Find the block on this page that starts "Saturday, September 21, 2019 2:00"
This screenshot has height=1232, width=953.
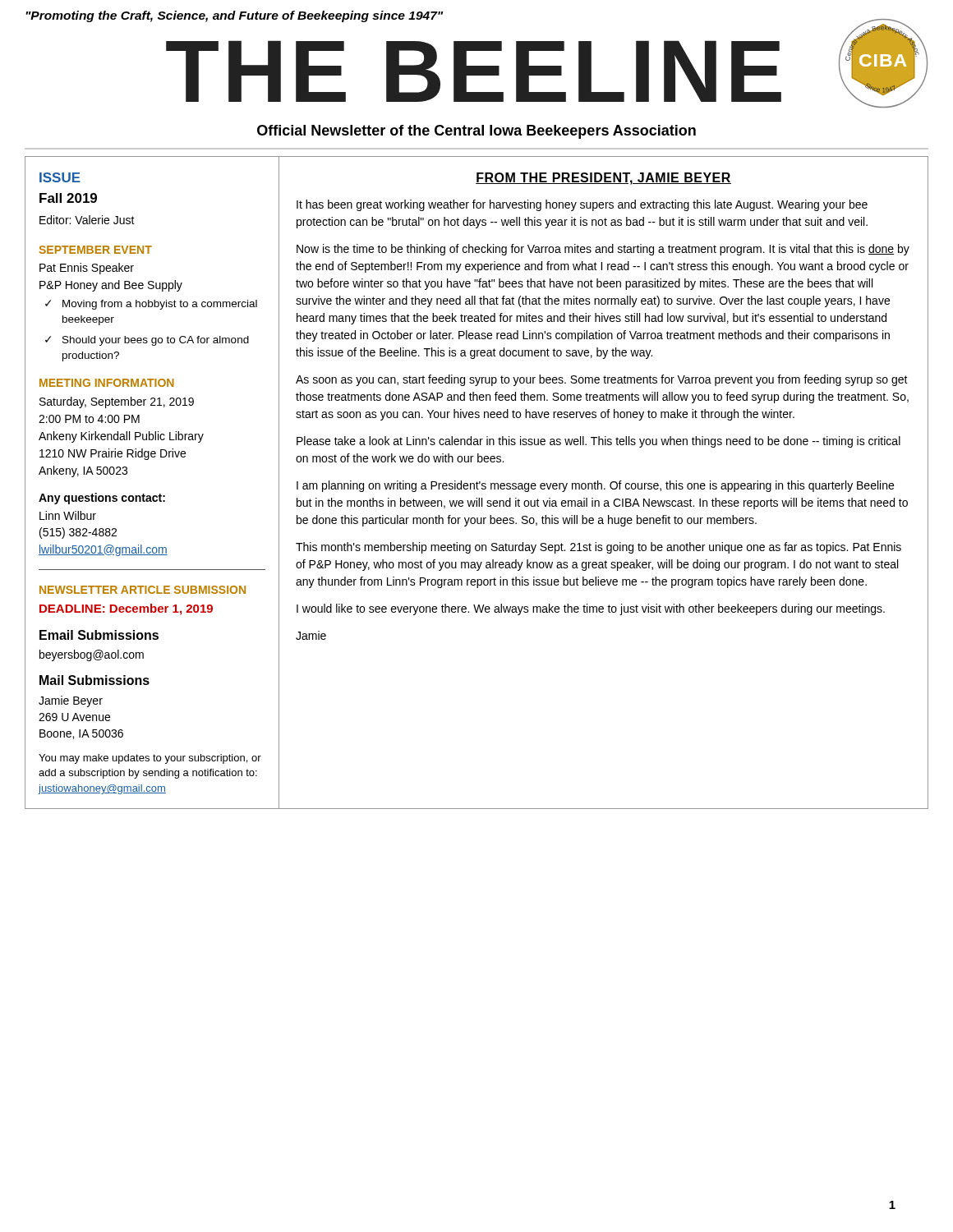point(121,436)
